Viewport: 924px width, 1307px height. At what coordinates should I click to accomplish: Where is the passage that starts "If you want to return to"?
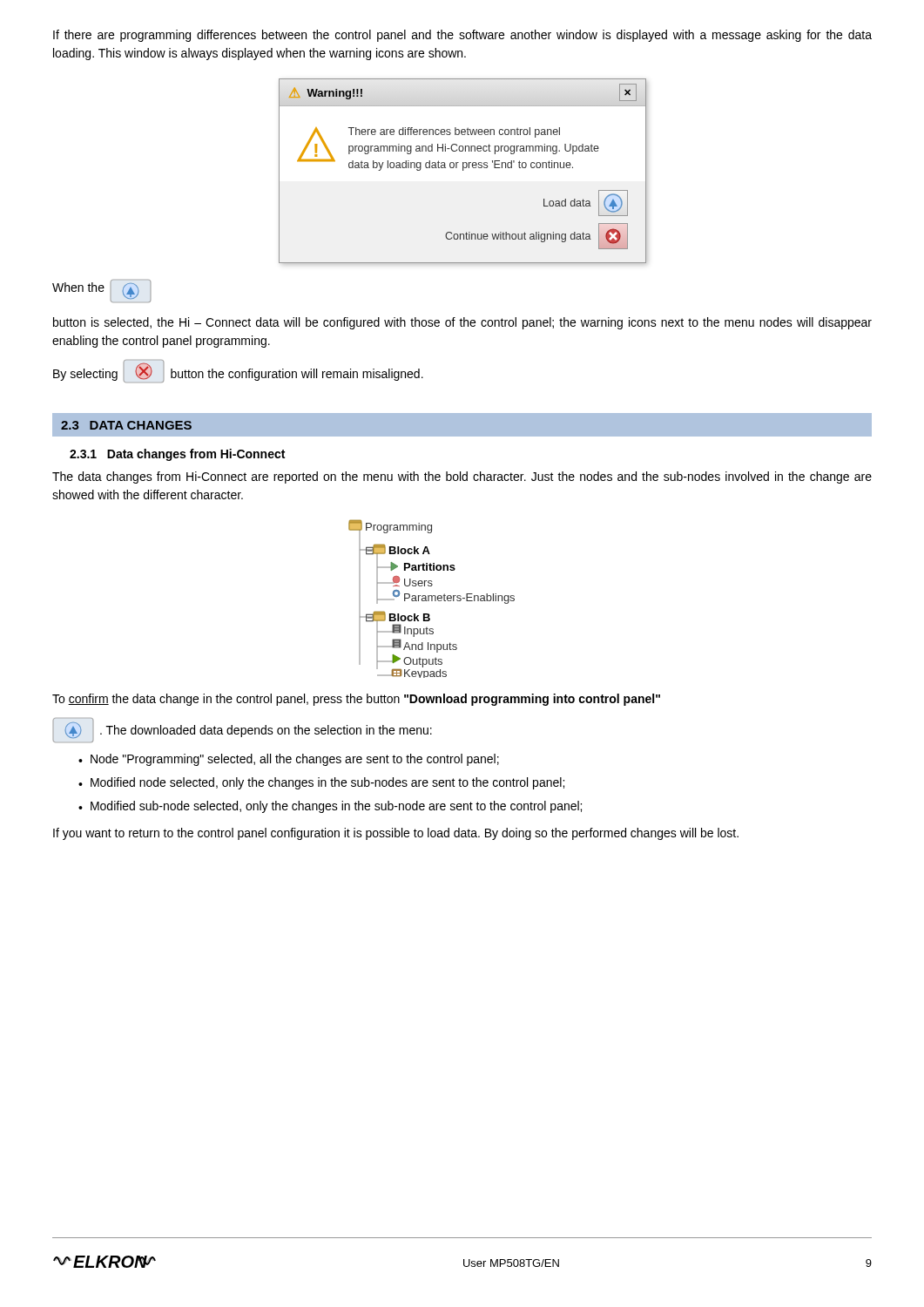(x=396, y=833)
